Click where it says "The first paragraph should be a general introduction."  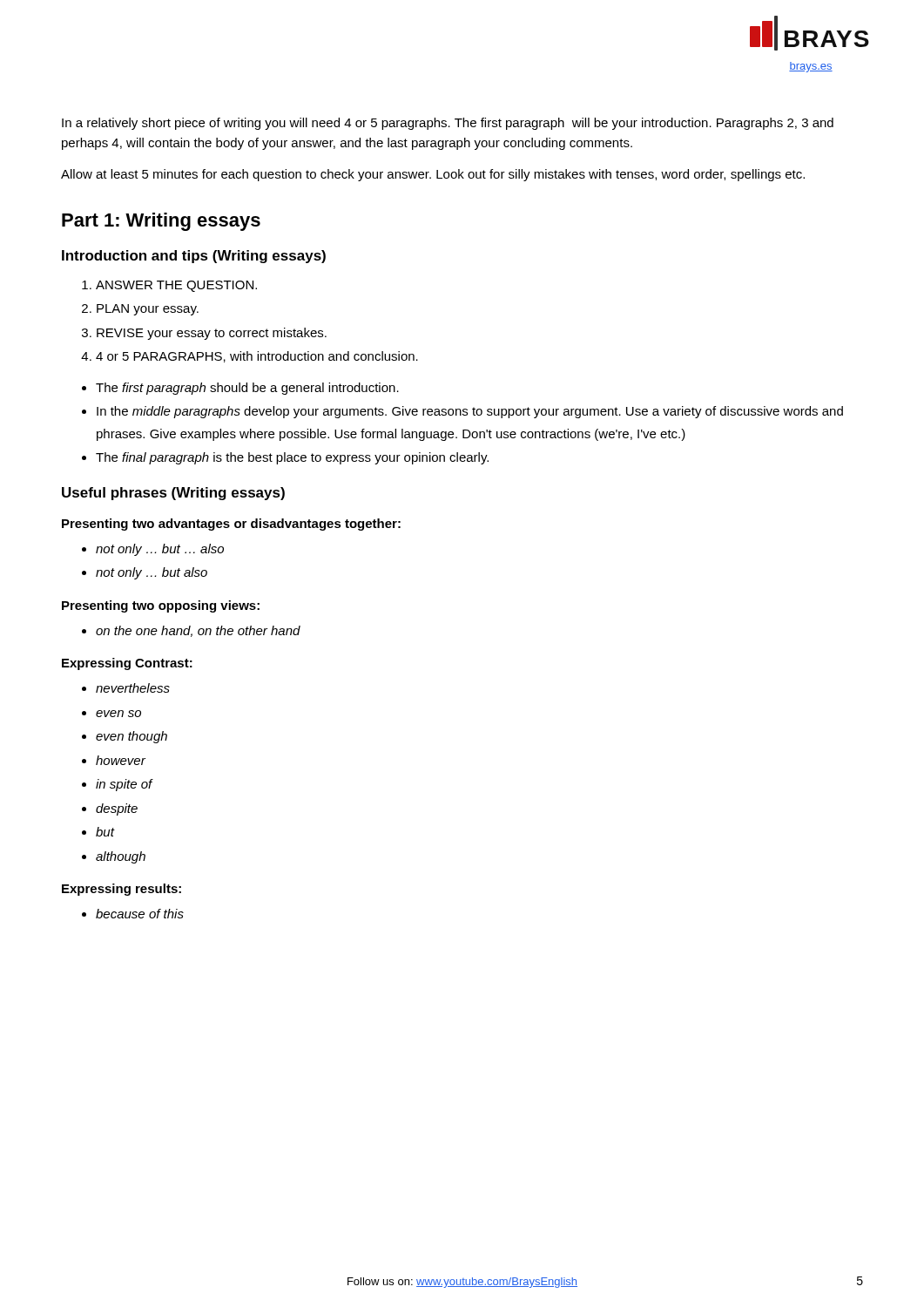[x=248, y=387]
